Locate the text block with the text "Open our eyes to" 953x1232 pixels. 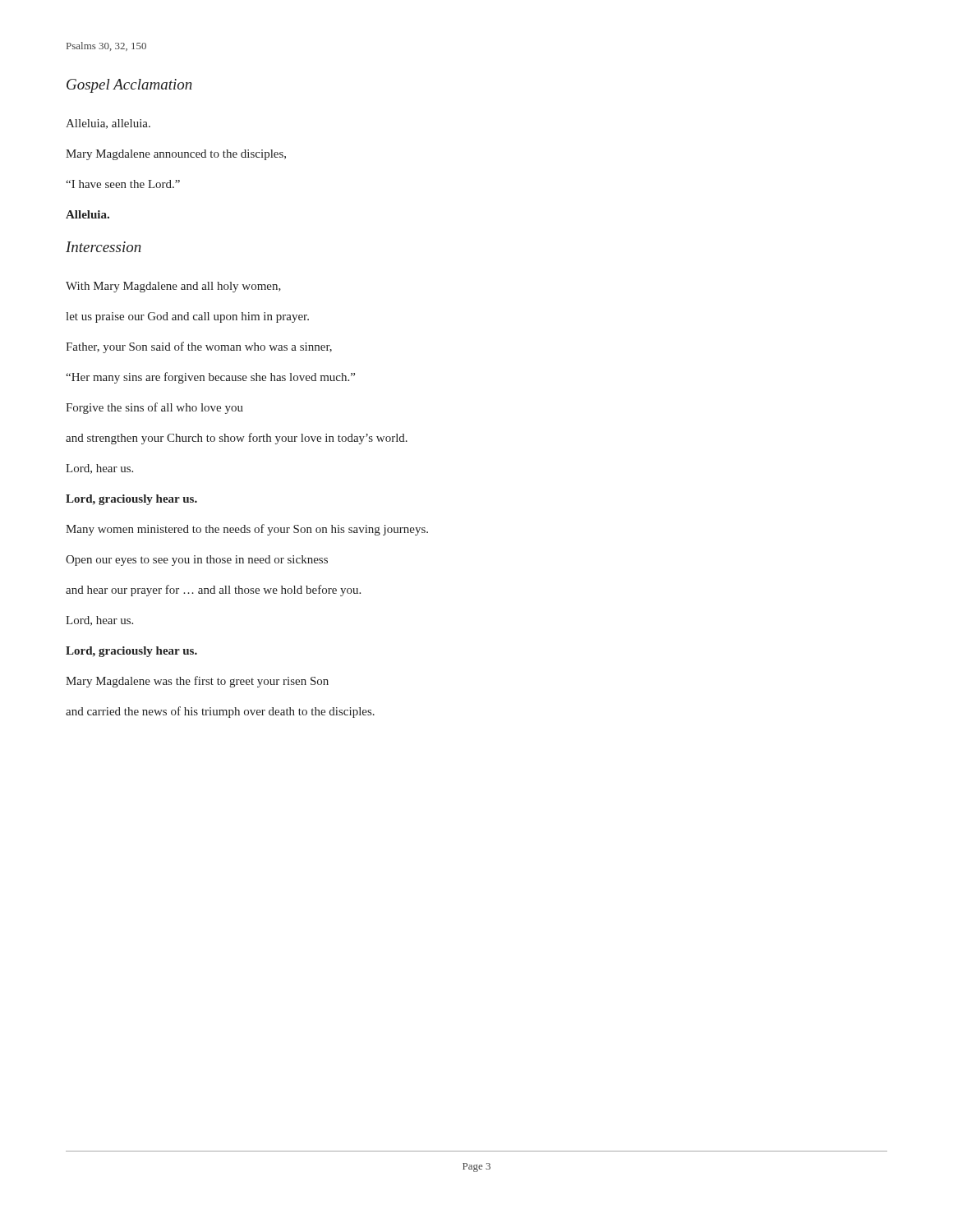(x=197, y=559)
